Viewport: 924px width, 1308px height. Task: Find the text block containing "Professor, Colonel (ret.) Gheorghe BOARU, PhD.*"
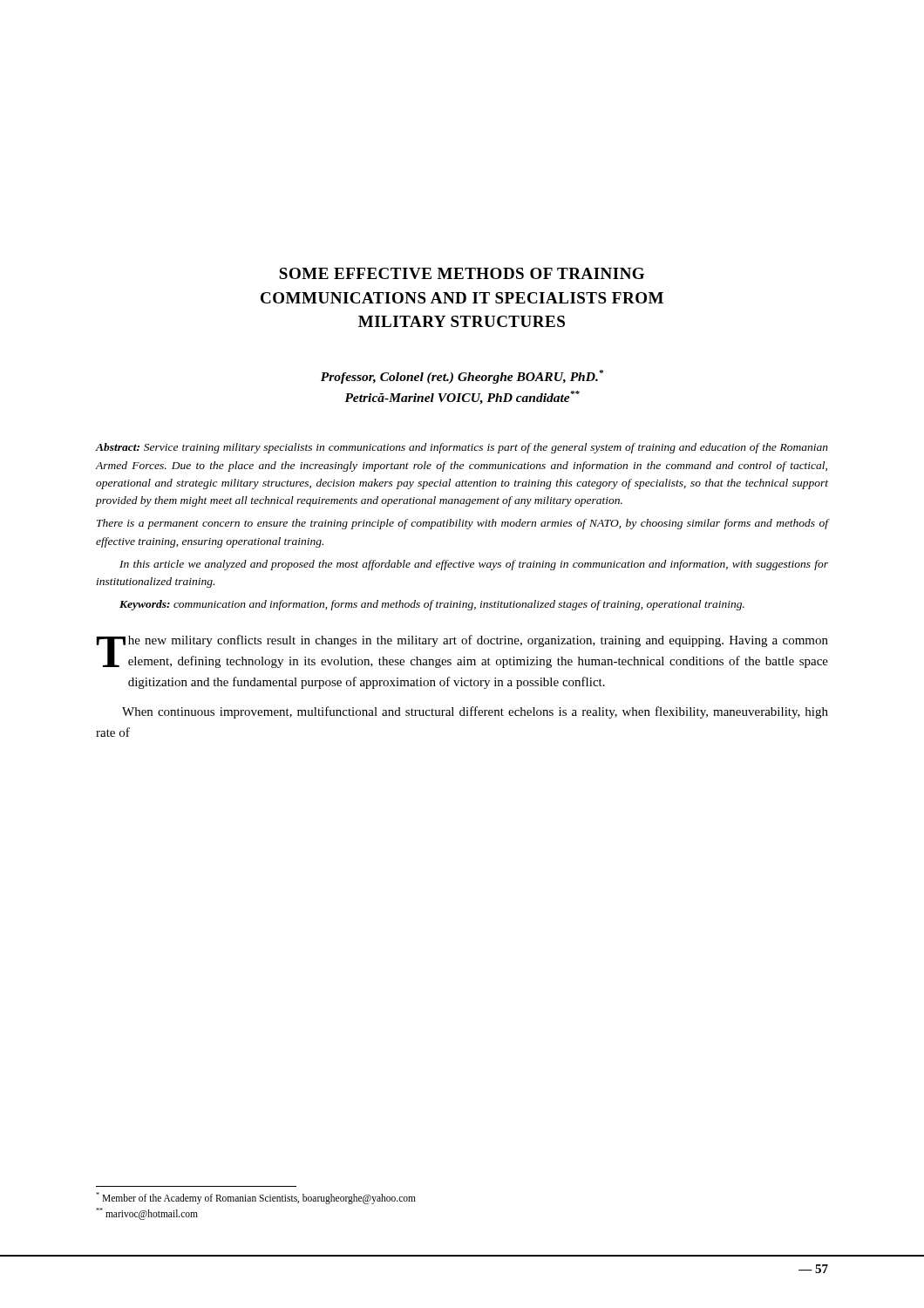pos(462,386)
